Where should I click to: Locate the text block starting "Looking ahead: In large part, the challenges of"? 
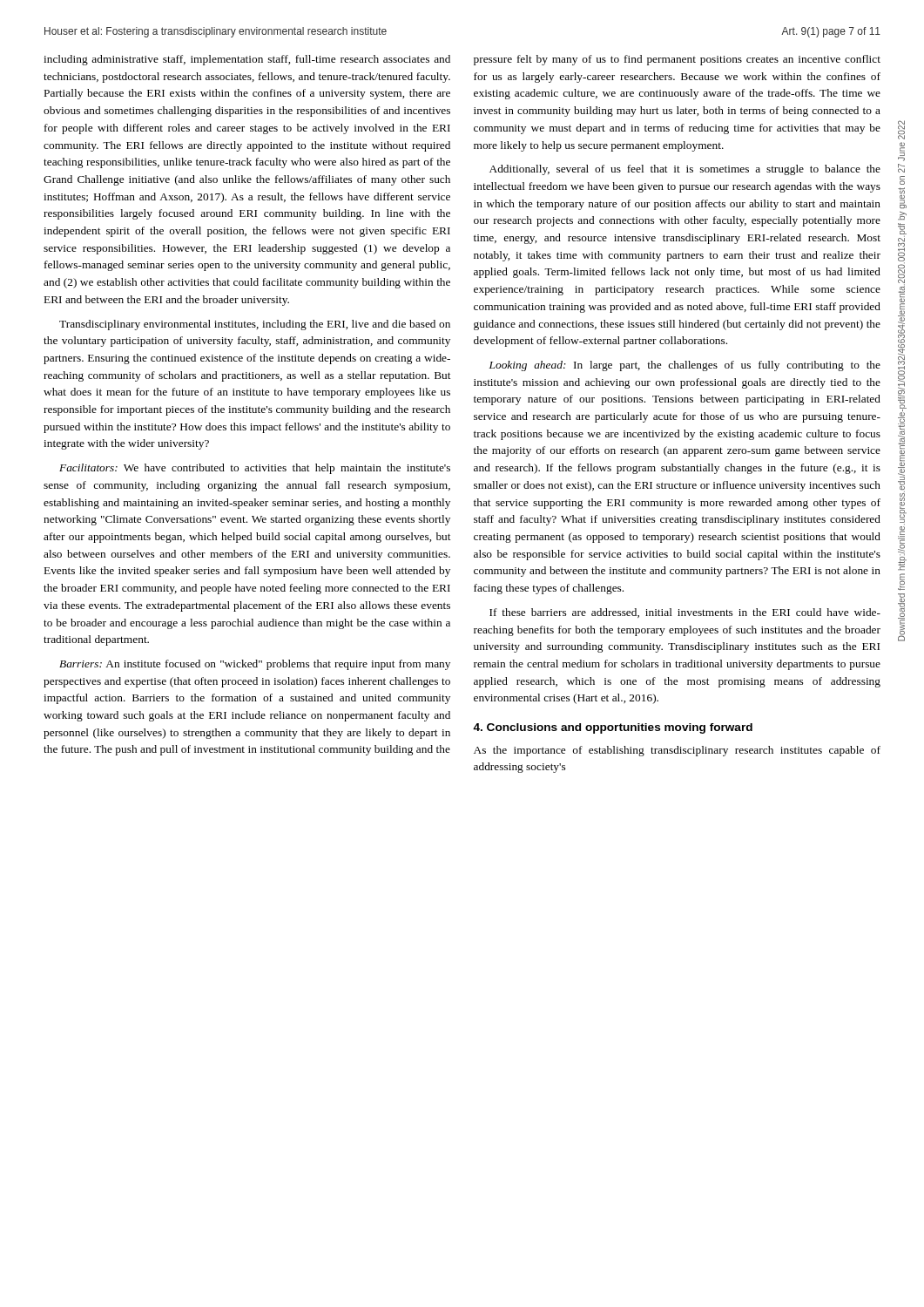(677, 476)
